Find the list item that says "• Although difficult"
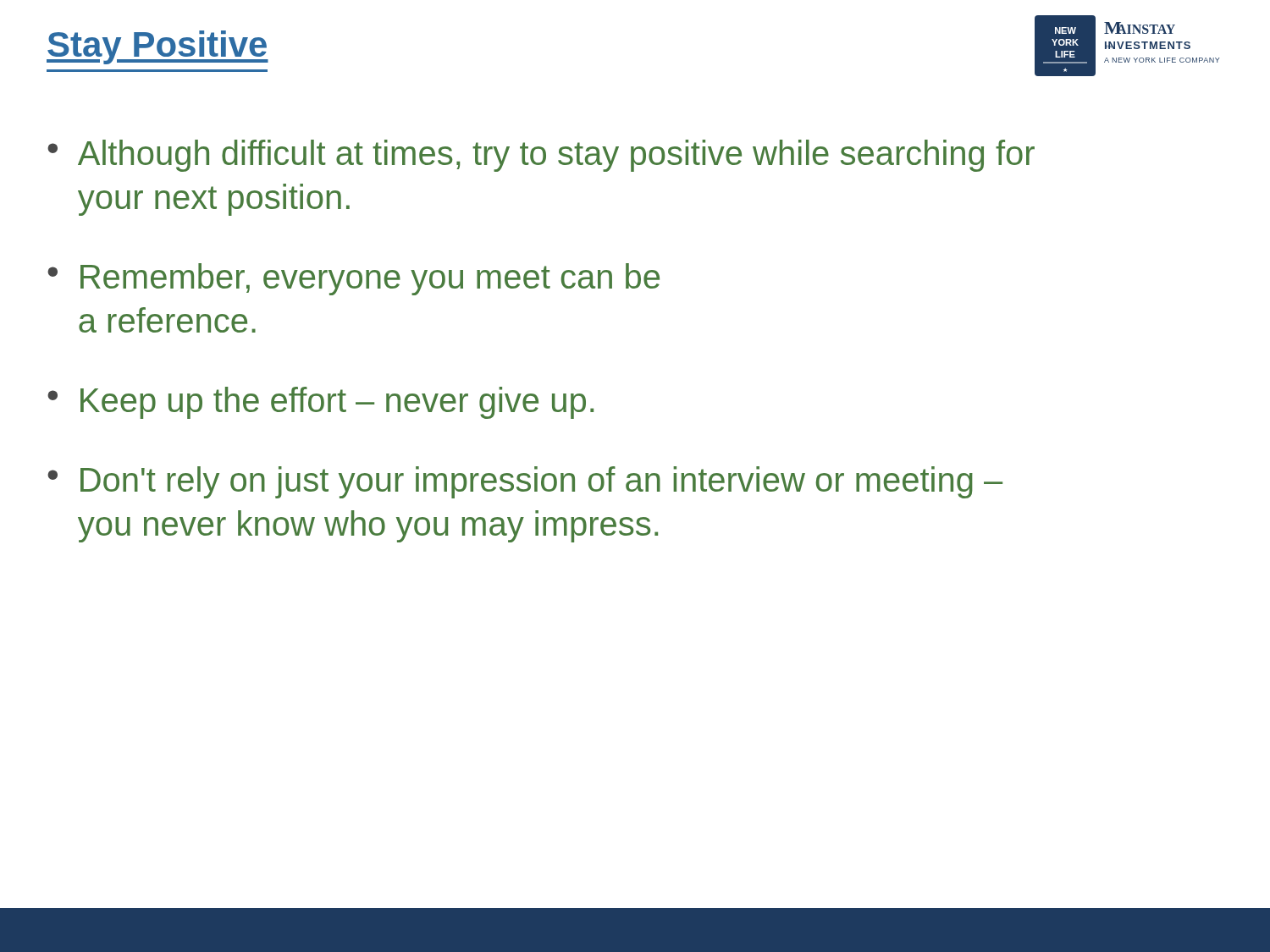This screenshot has width=1270, height=952. [541, 175]
